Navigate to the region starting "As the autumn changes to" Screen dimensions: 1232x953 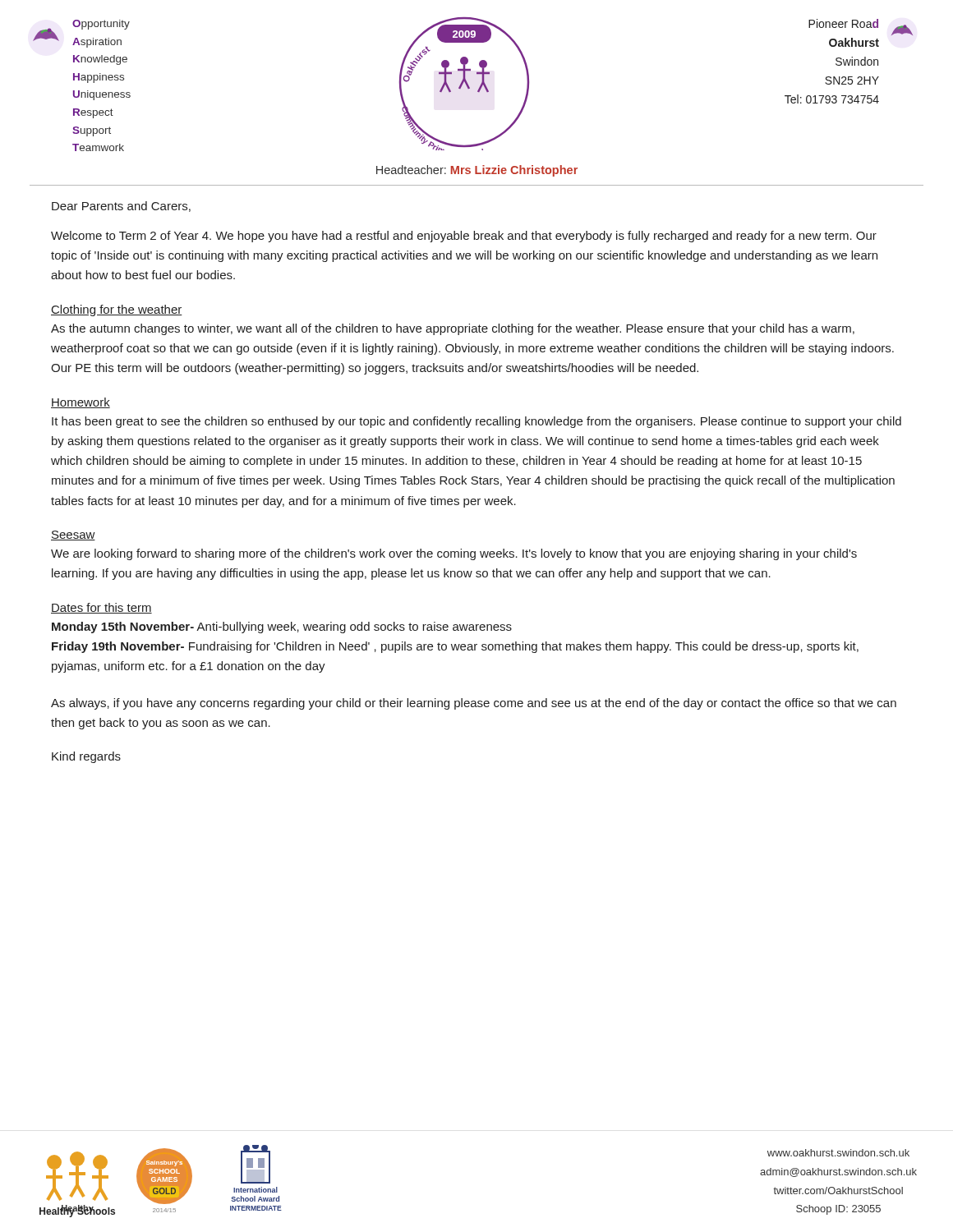[473, 348]
